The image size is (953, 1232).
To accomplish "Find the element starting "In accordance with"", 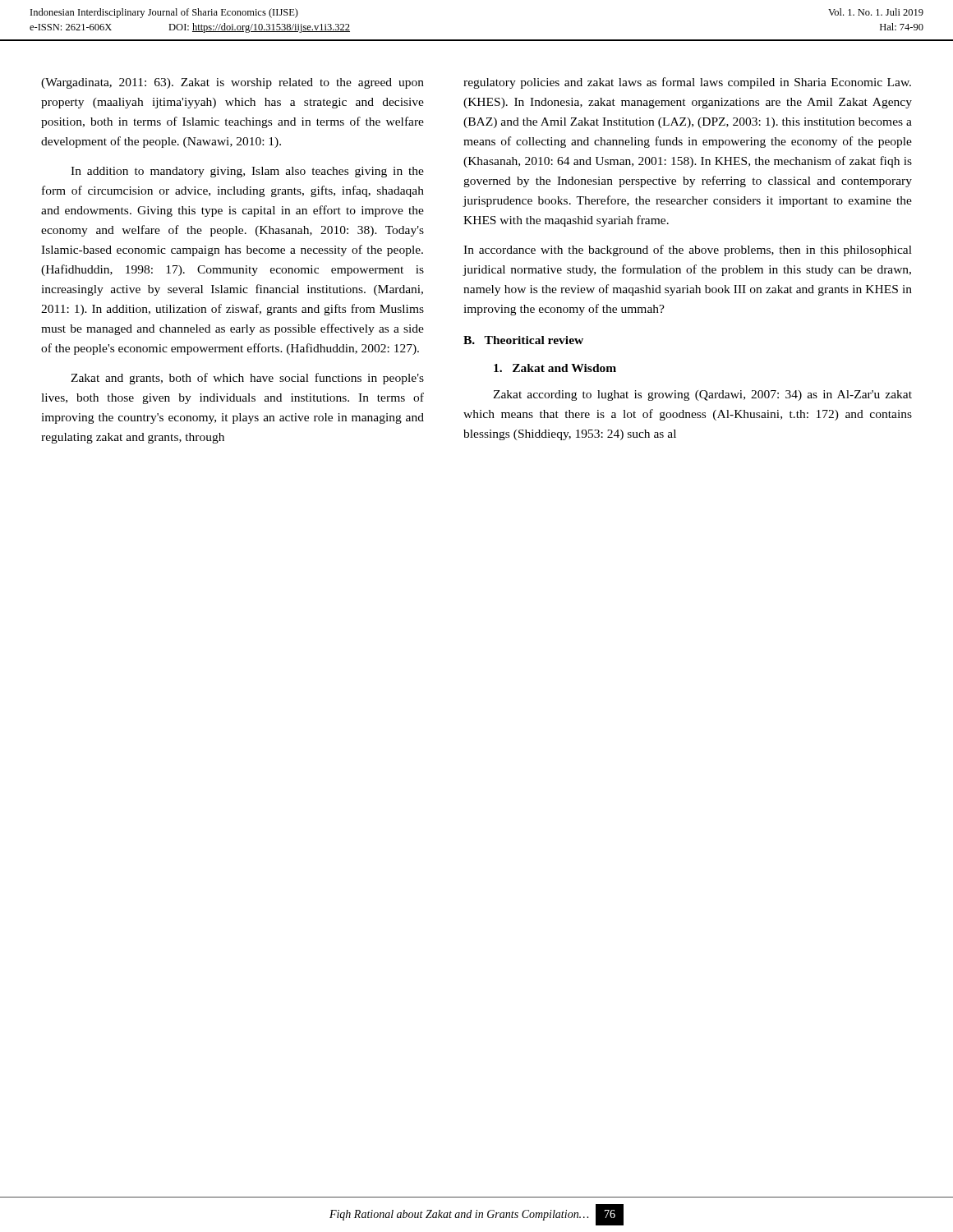I will (688, 279).
